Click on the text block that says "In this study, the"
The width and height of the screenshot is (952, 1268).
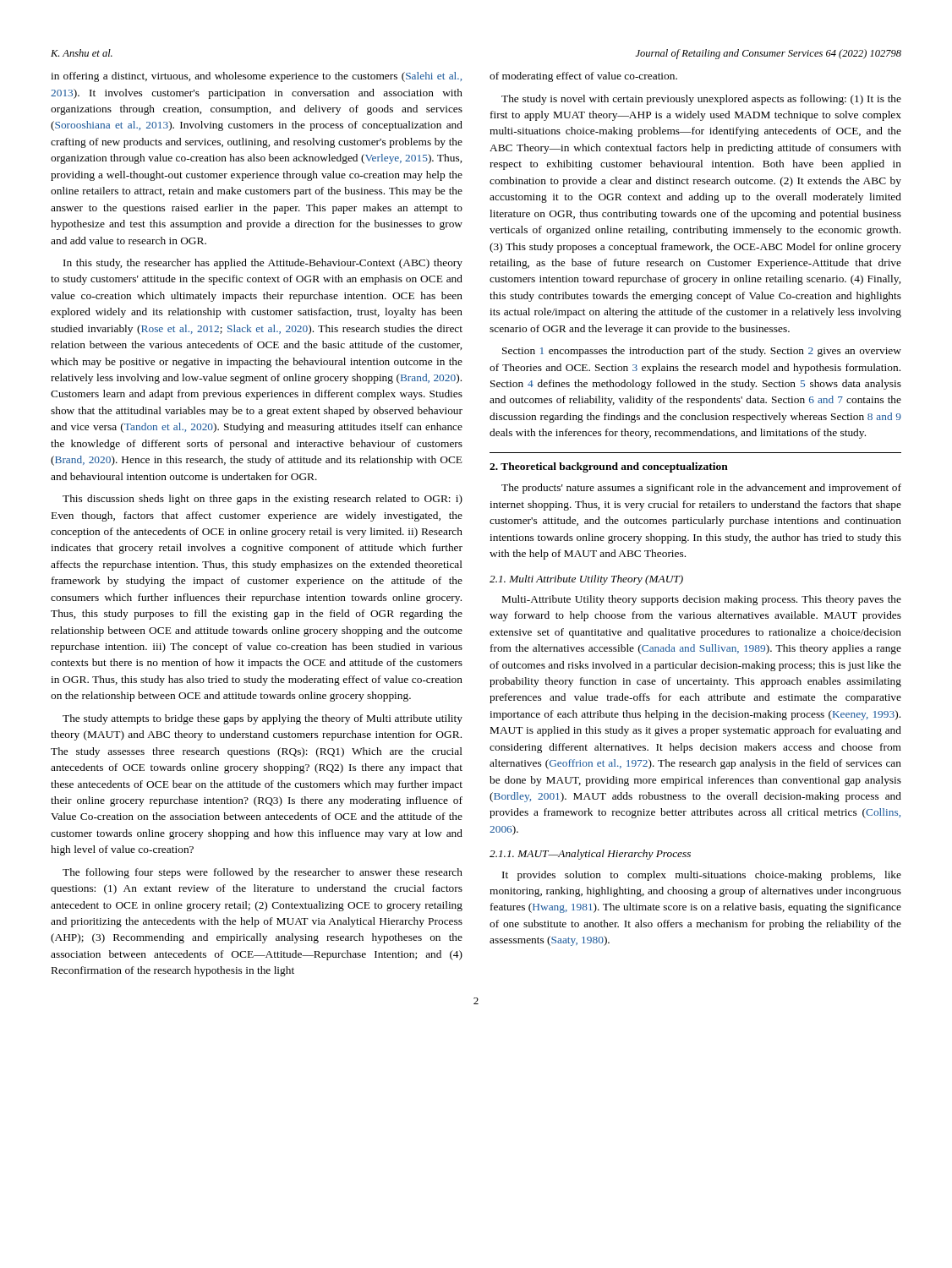(x=257, y=369)
